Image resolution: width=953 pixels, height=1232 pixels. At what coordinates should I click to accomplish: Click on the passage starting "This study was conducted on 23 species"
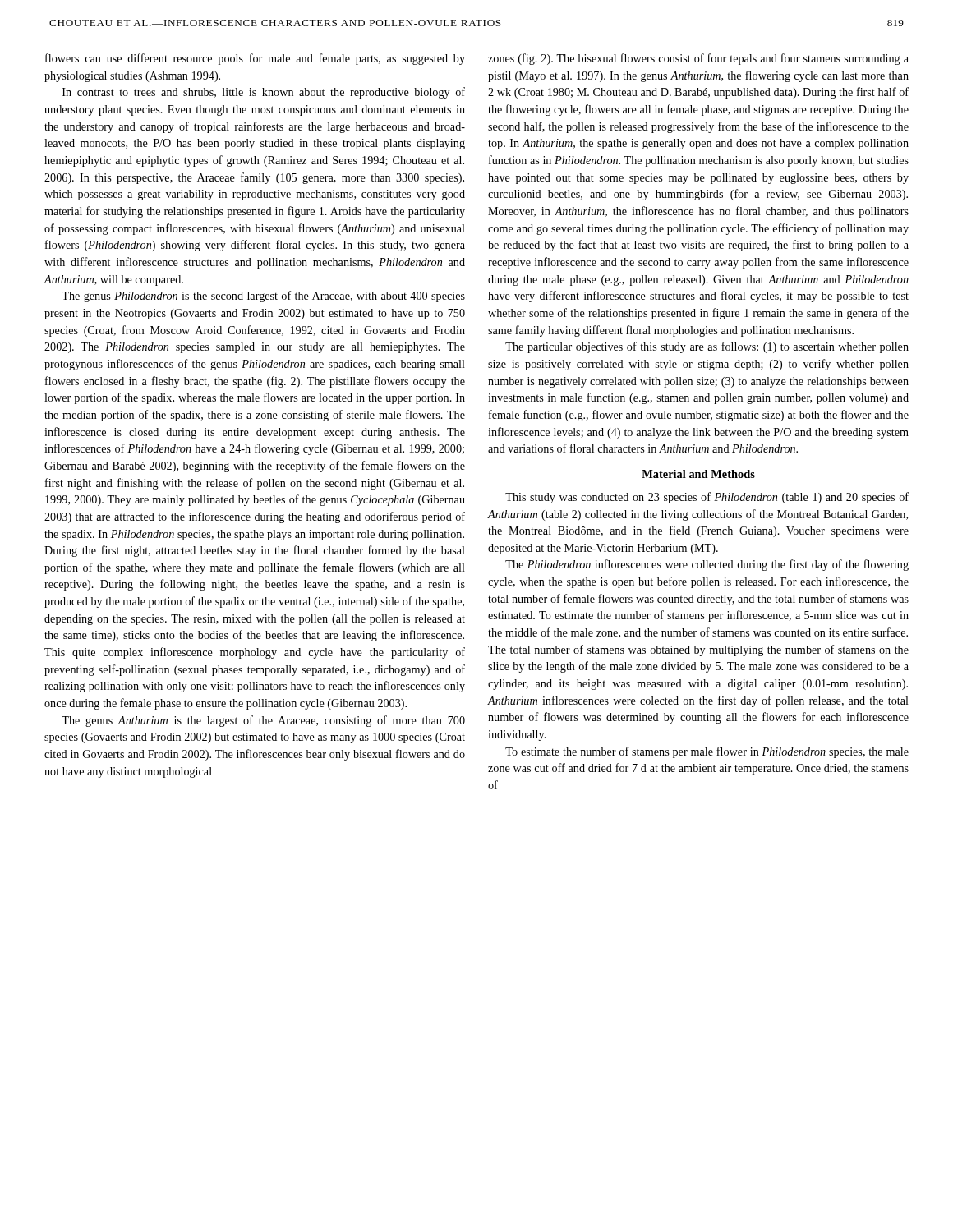[x=698, y=641]
